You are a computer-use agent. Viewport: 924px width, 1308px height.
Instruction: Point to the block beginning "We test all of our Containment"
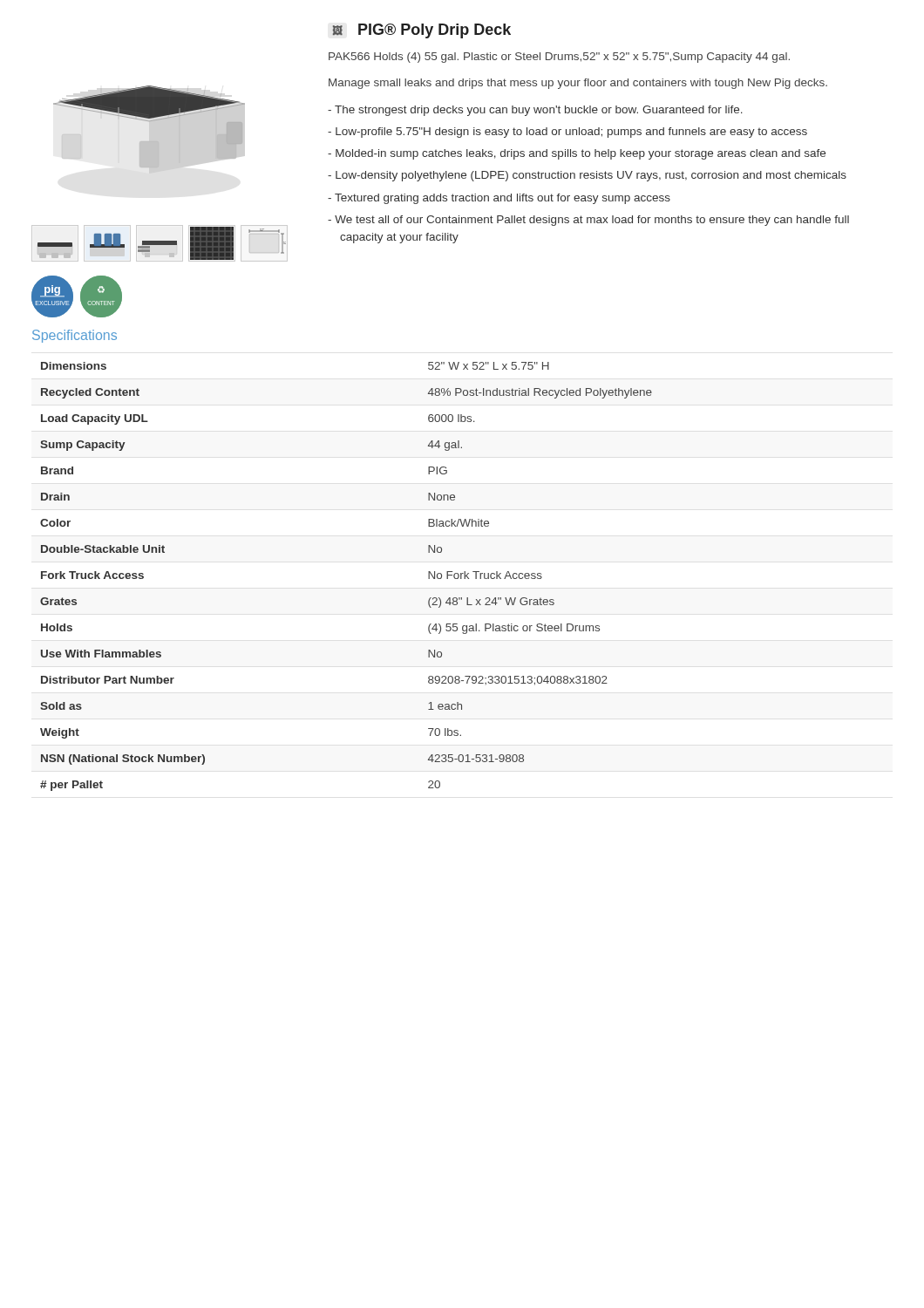coord(589,228)
